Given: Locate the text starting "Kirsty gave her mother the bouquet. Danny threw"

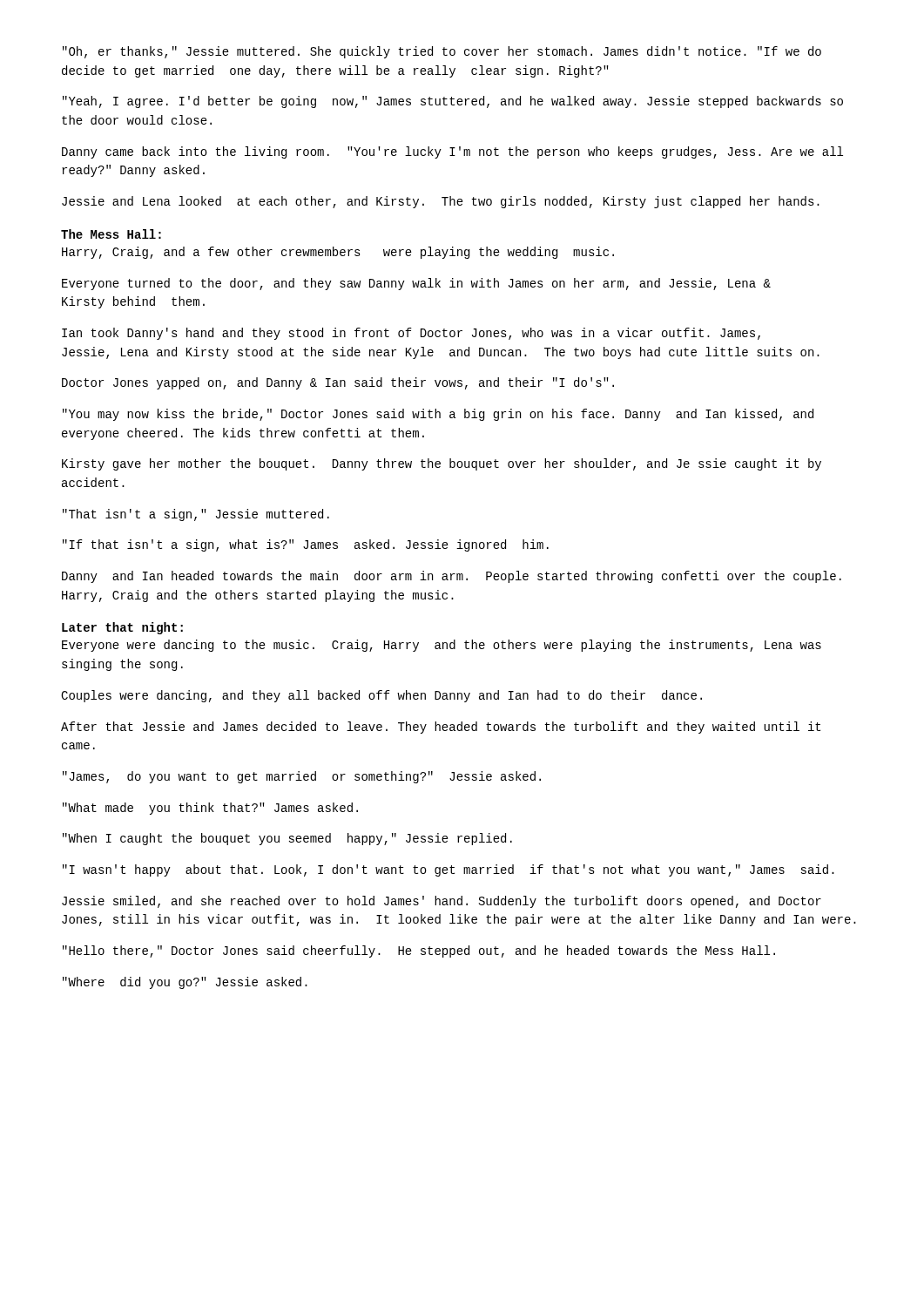Looking at the screenshot, I should point(441,474).
